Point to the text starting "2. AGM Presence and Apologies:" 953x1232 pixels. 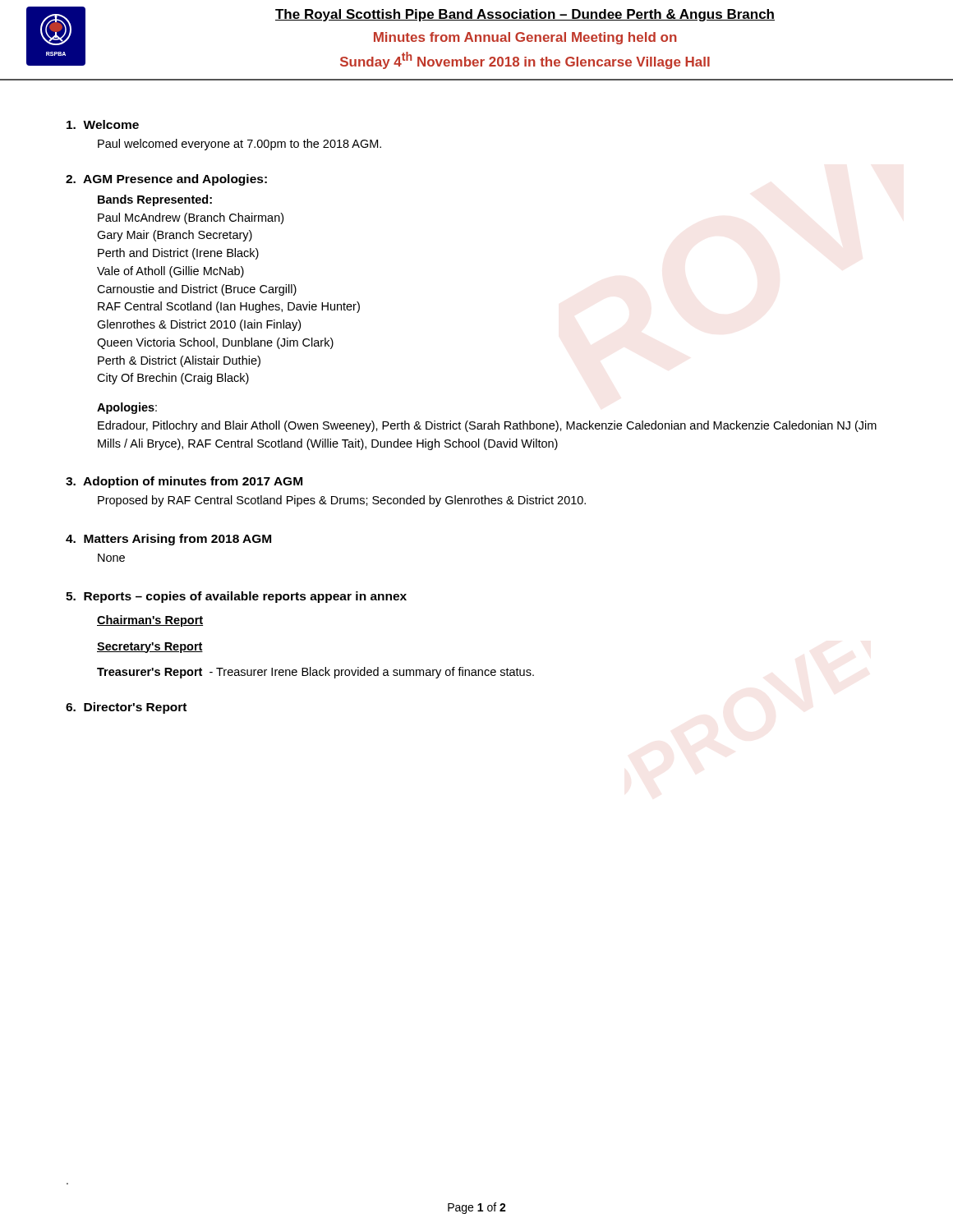[167, 178]
